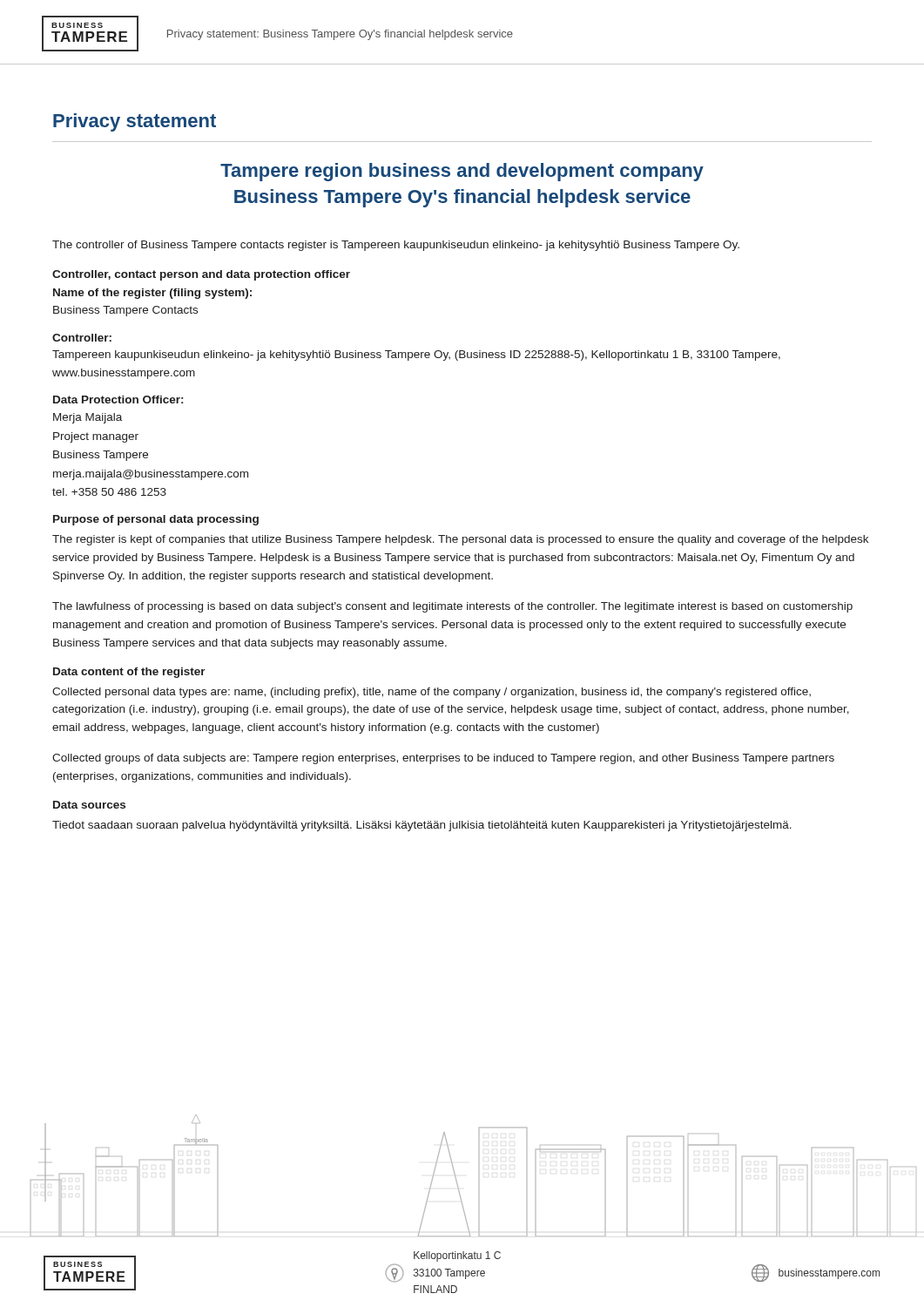Viewport: 924px width, 1307px height.
Task: Locate the section header that says "Data Protection Officer:"
Action: pyautogui.click(x=118, y=400)
